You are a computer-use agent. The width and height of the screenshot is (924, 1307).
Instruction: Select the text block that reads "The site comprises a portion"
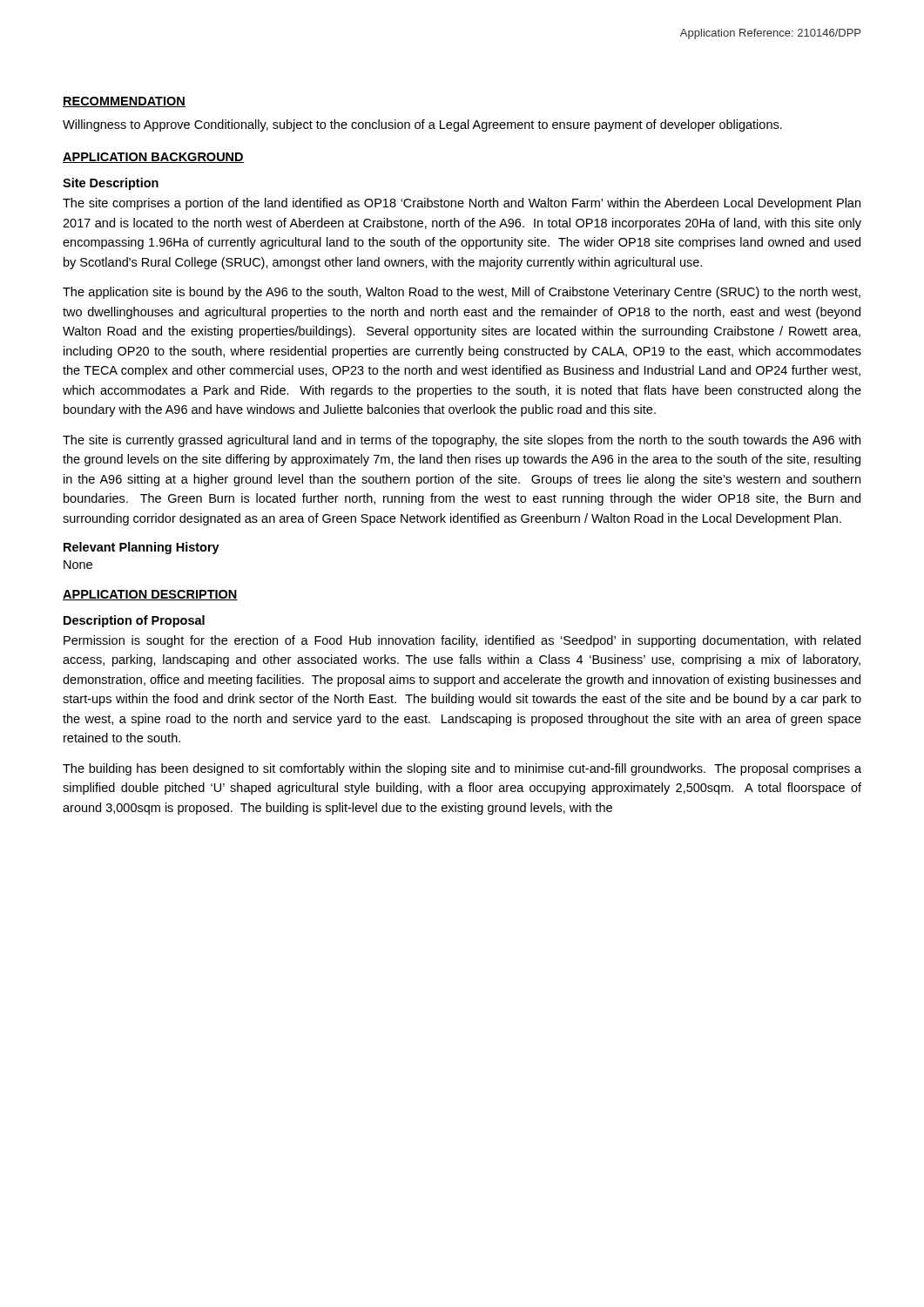point(462,233)
